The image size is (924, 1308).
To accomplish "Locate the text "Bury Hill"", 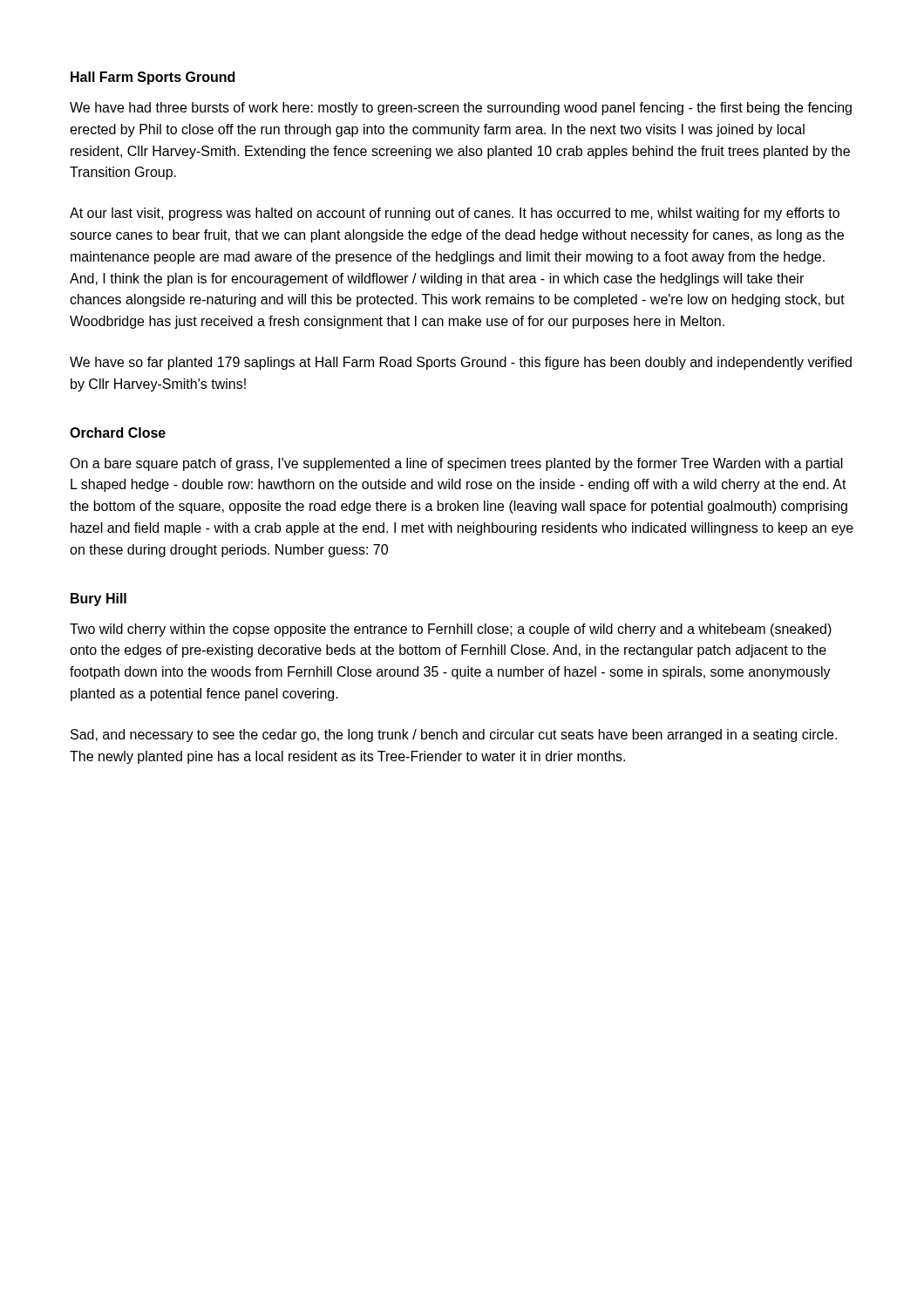I will pos(98,598).
